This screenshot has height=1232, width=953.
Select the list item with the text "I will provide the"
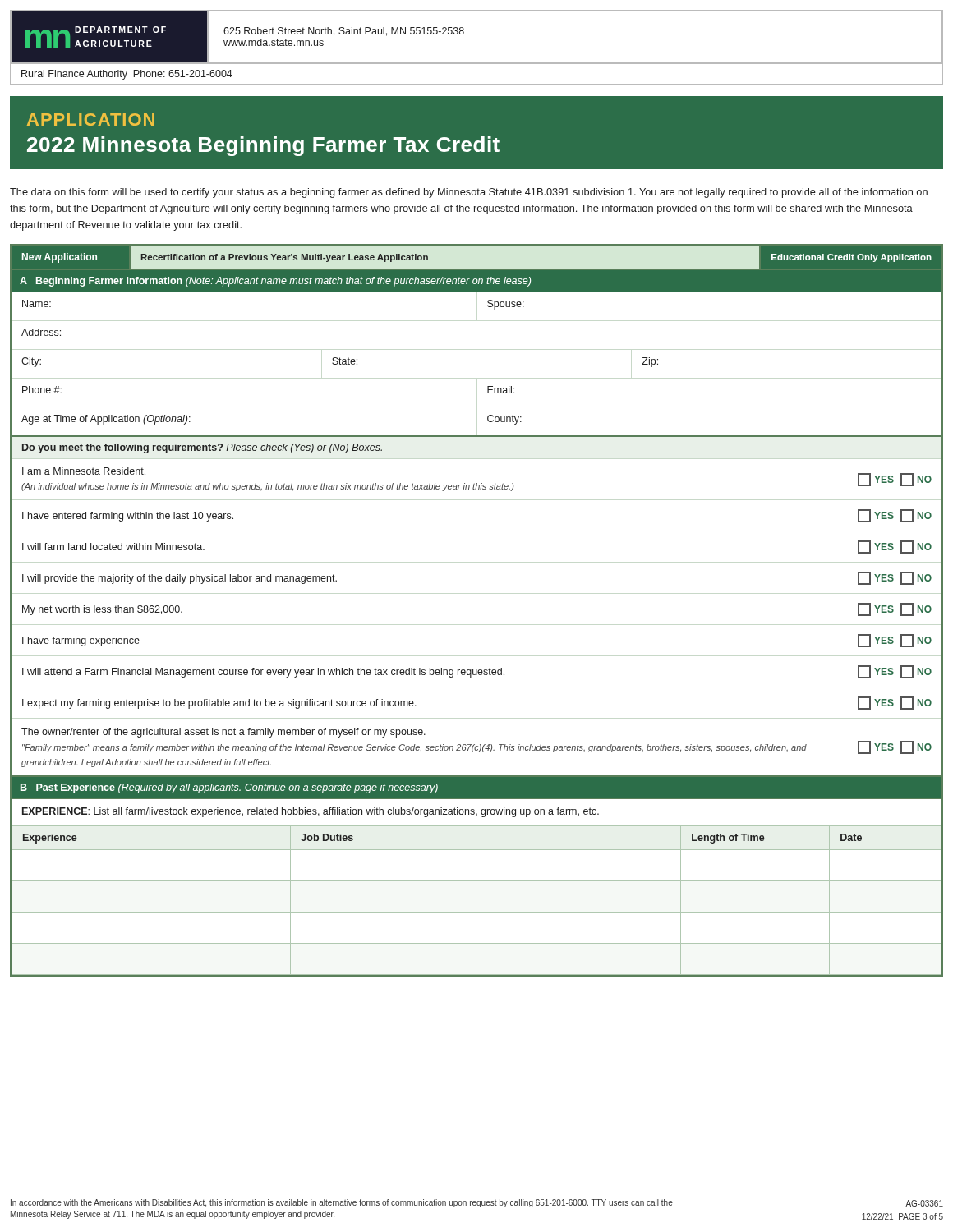pyautogui.click(x=178, y=578)
